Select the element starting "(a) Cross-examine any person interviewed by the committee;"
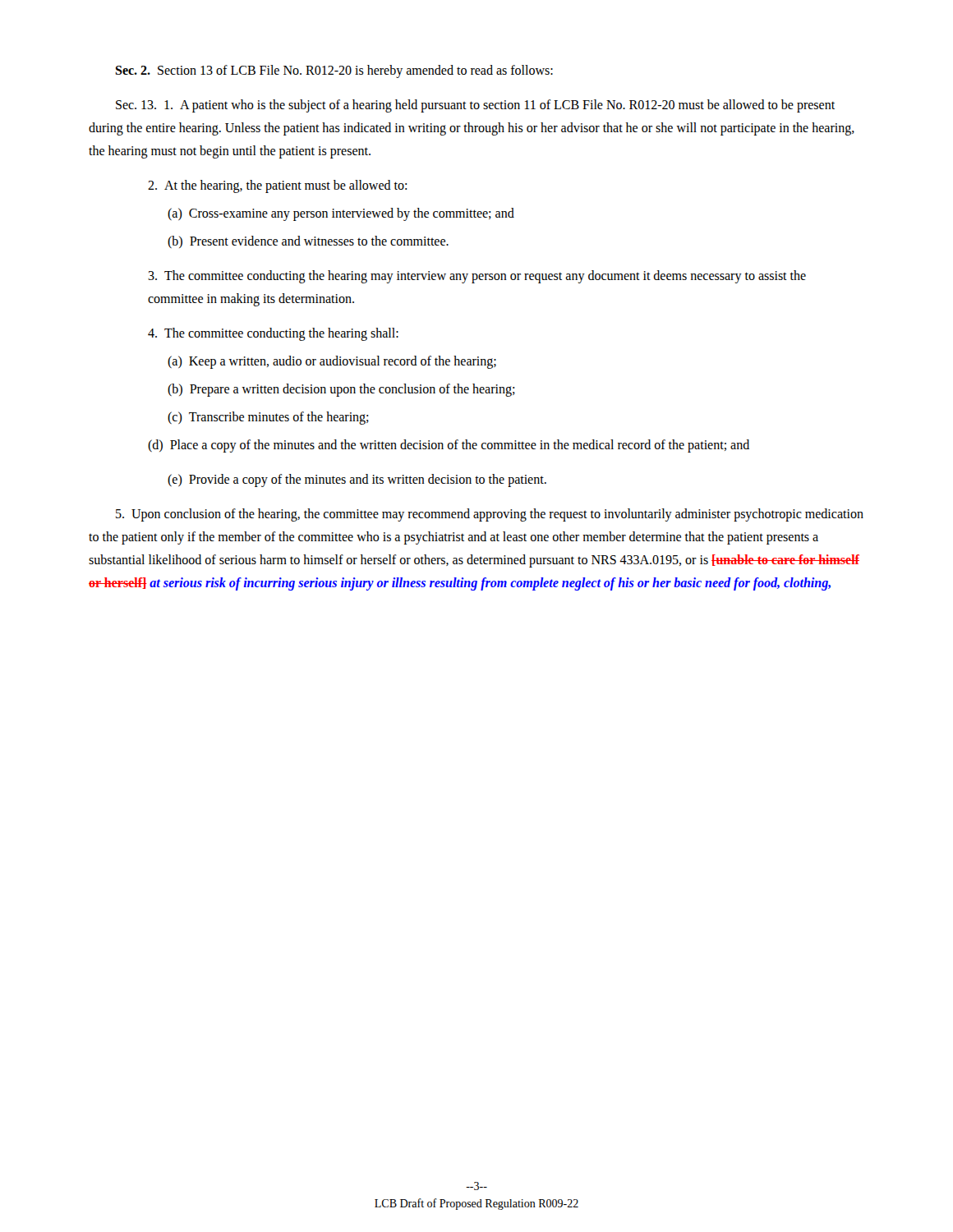 [x=341, y=213]
